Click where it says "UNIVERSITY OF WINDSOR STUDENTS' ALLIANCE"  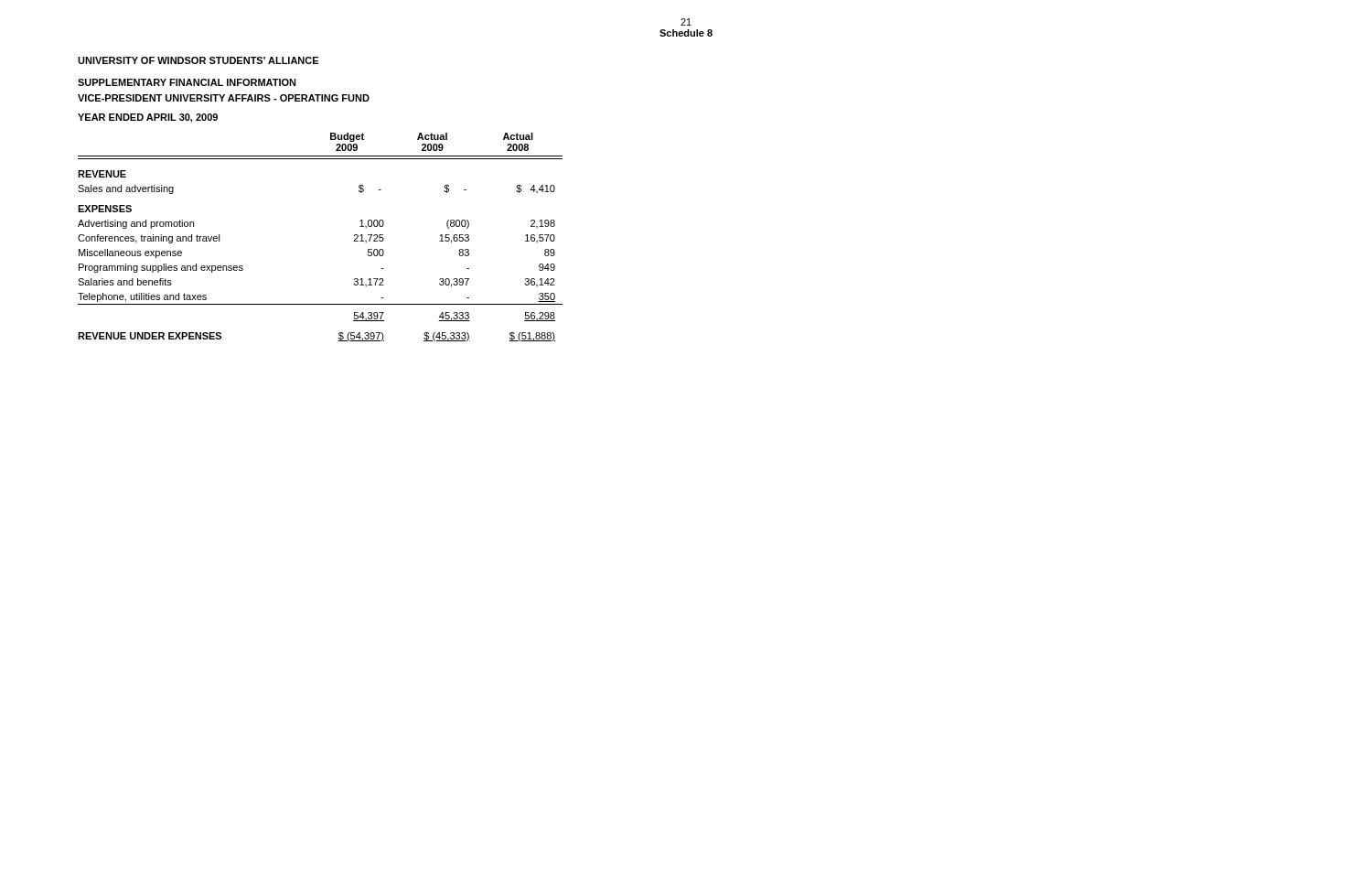tap(198, 60)
